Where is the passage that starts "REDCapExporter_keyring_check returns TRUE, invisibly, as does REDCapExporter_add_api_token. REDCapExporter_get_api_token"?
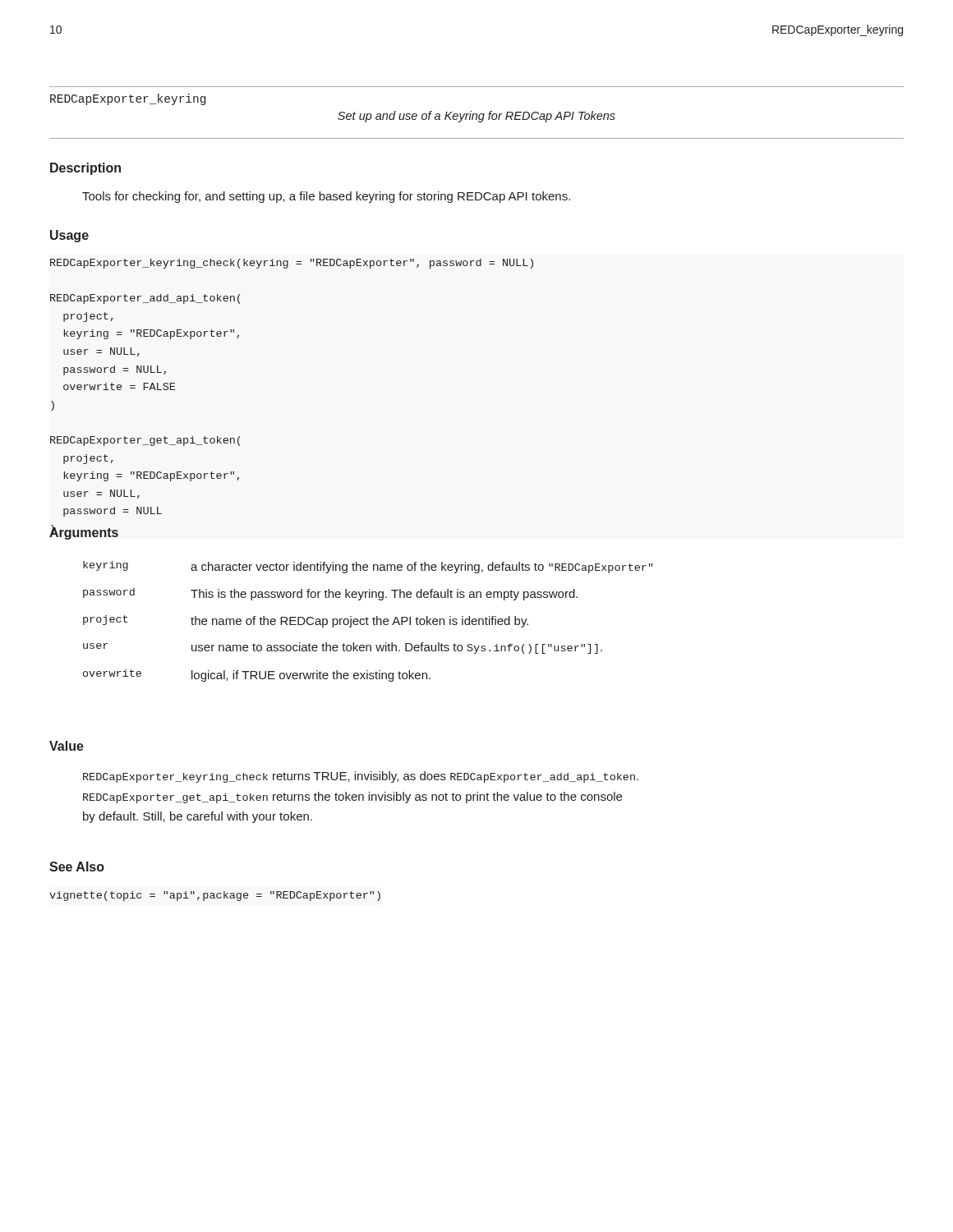The image size is (953, 1232). pyautogui.click(x=361, y=796)
